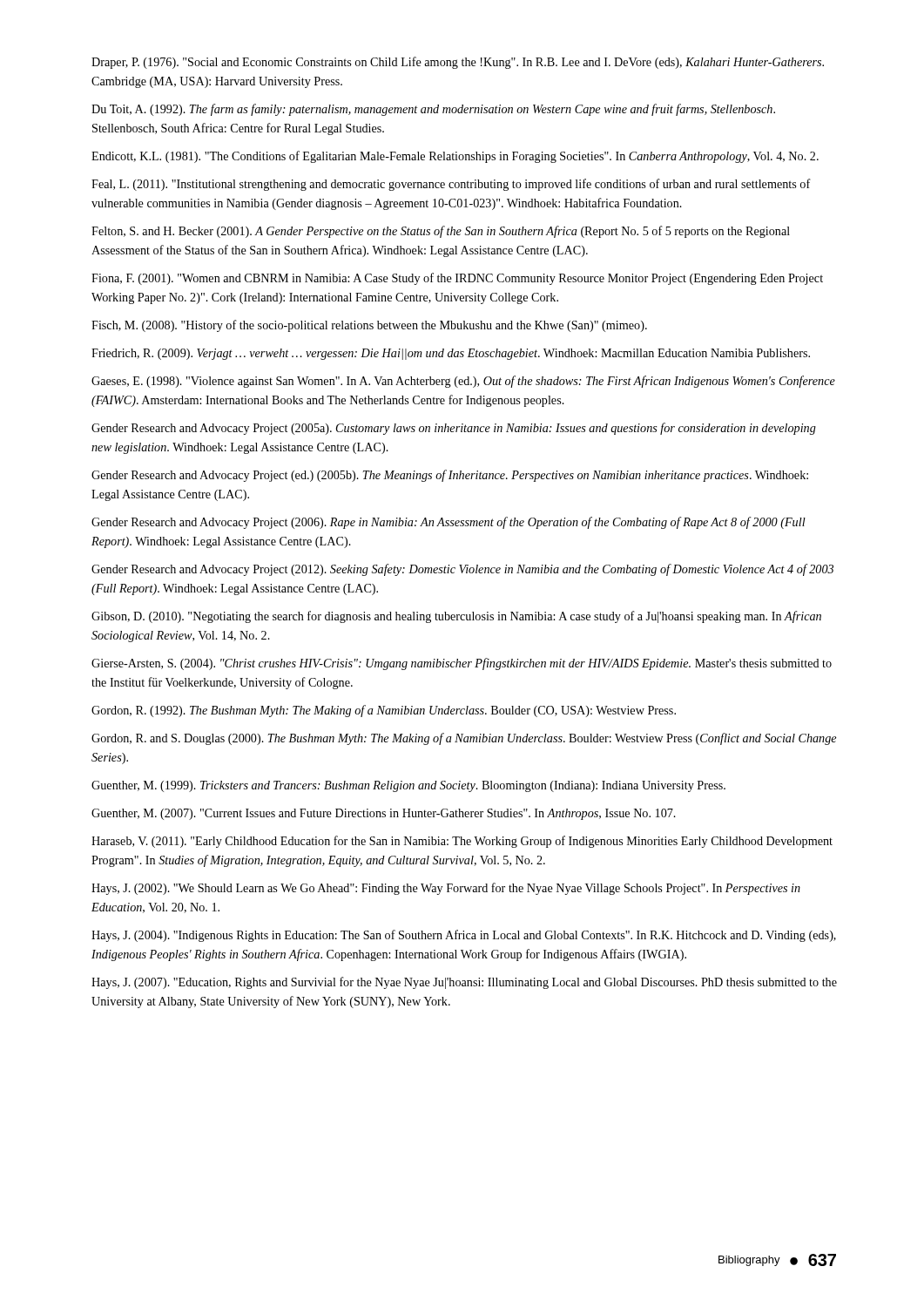The height and width of the screenshot is (1307, 924).
Task: Navigate to the text block starting "Draper, P. (1976). "Social and Economic Constraints on"
Action: coord(464,71)
